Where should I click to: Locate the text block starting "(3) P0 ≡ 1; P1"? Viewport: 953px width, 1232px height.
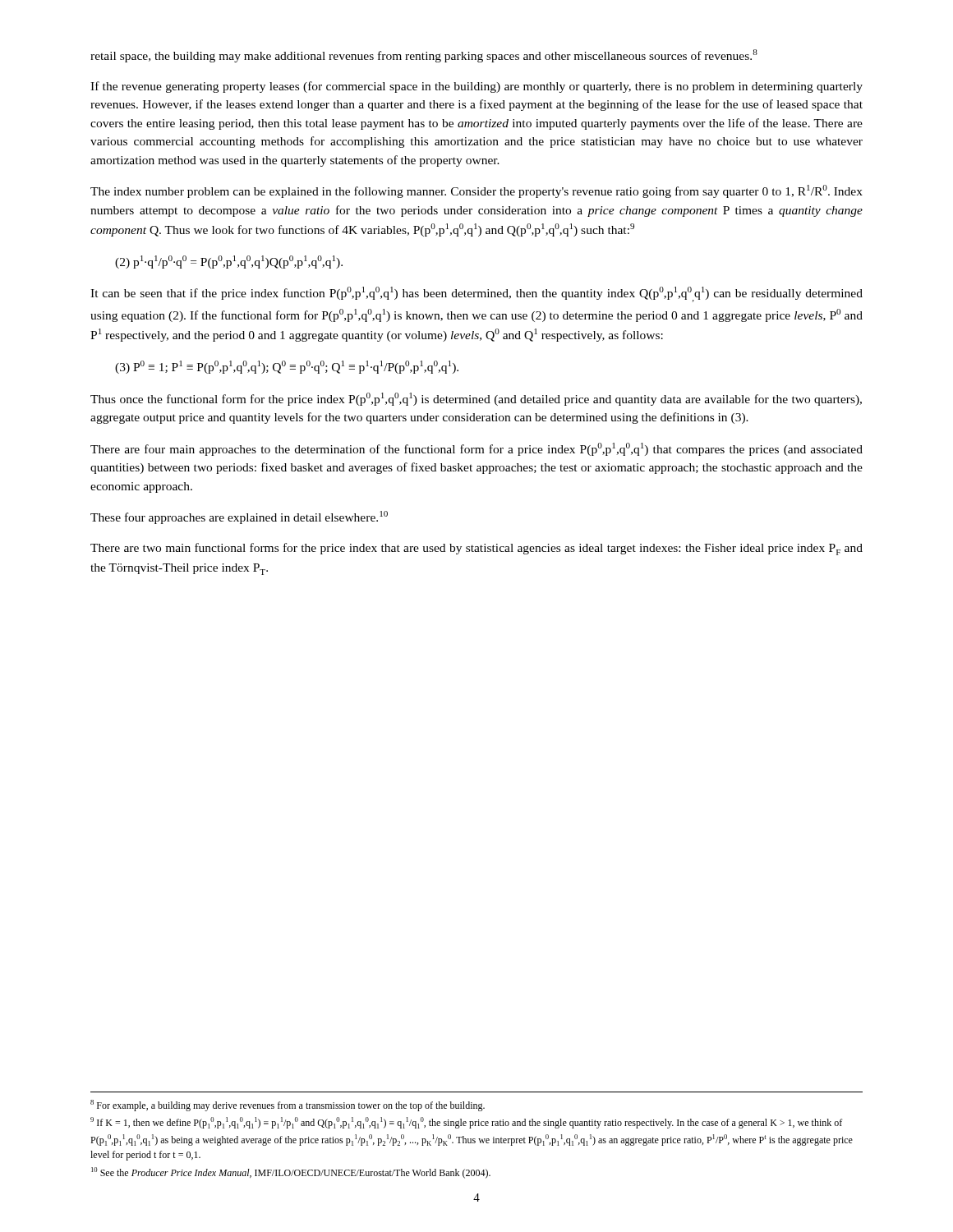point(287,367)
